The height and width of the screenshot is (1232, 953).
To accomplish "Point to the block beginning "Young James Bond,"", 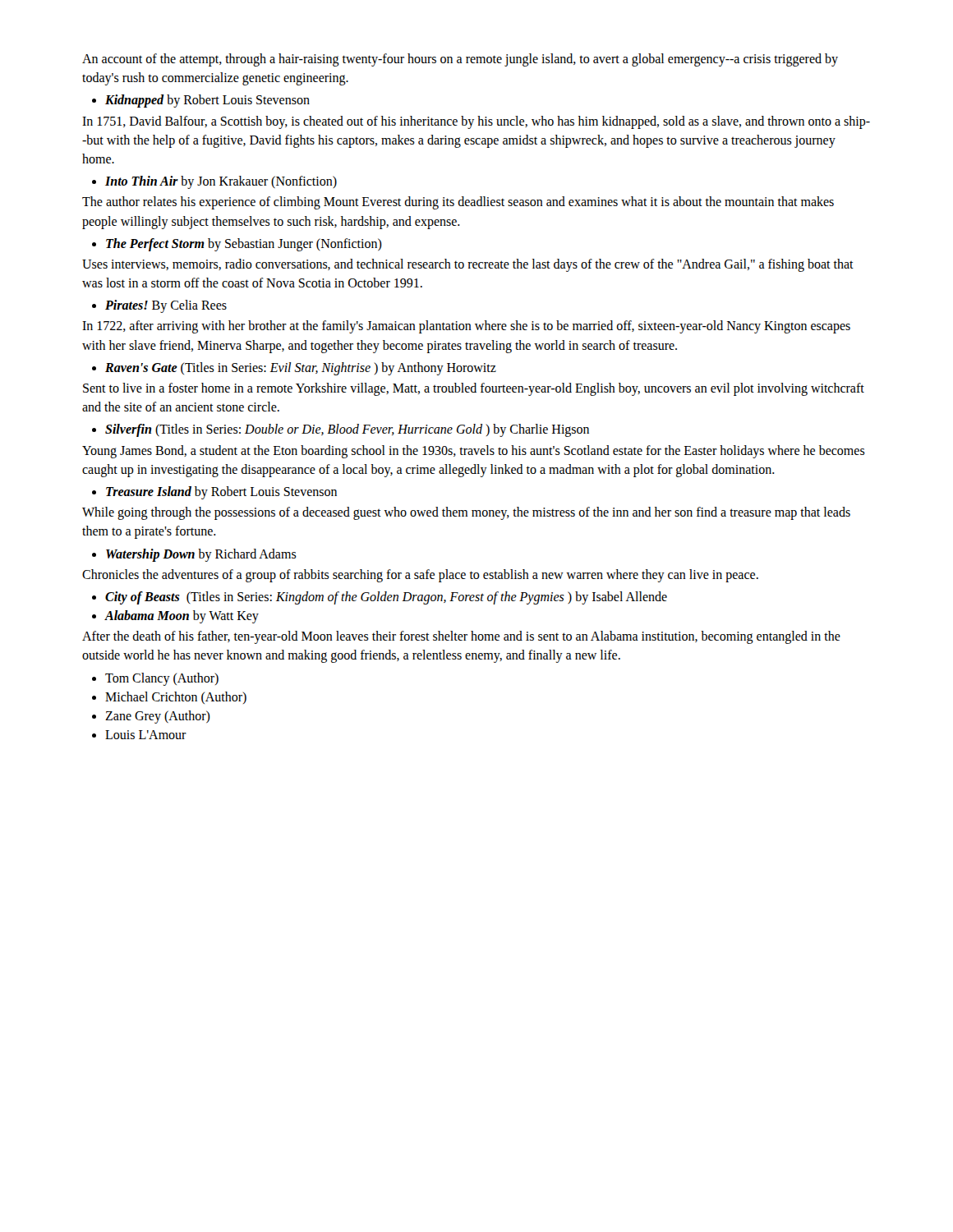I will 473,460.
